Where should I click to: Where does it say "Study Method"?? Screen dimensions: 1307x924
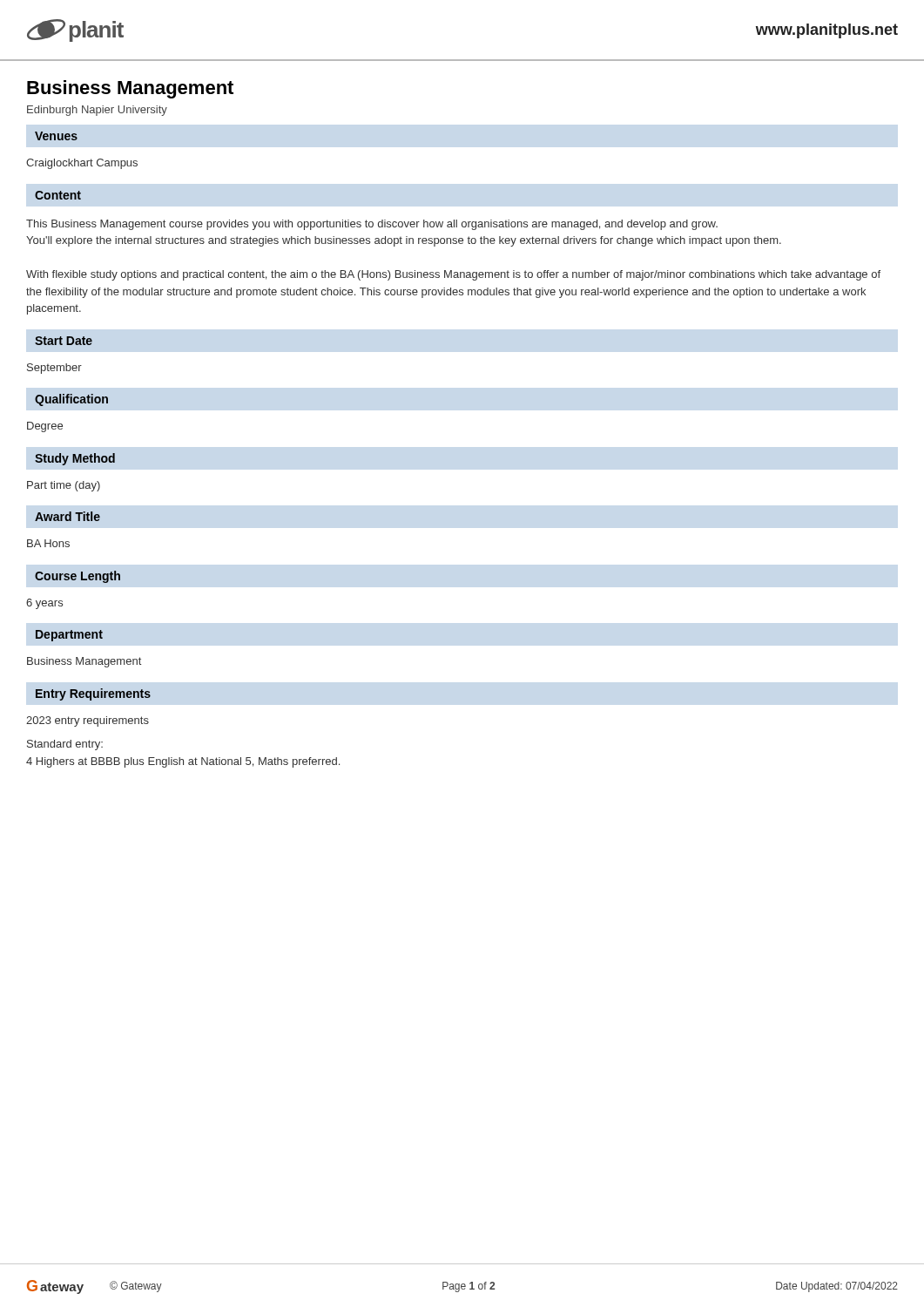tap(75, 458)
